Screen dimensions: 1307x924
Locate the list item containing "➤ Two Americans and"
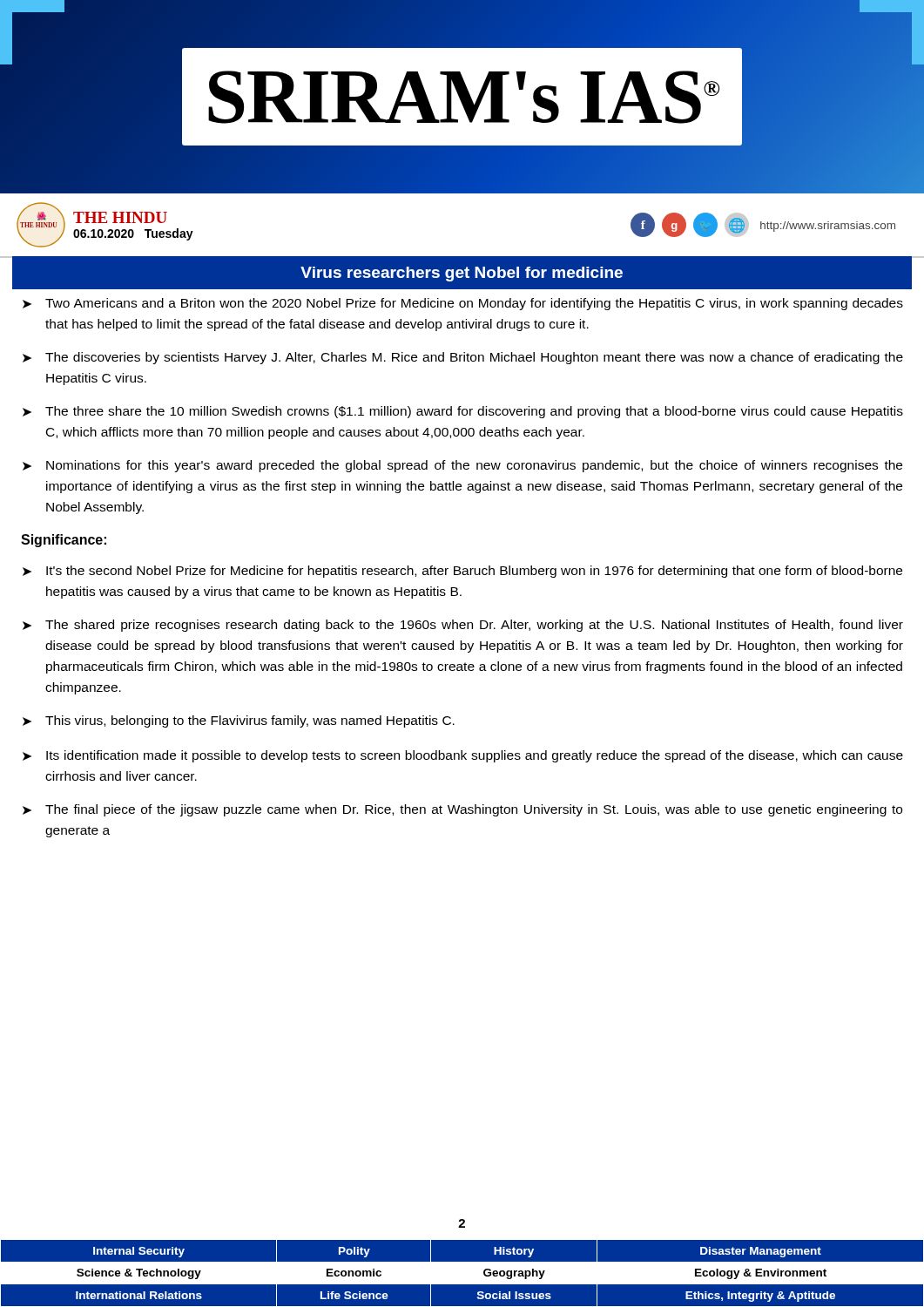tap(462, 314)
